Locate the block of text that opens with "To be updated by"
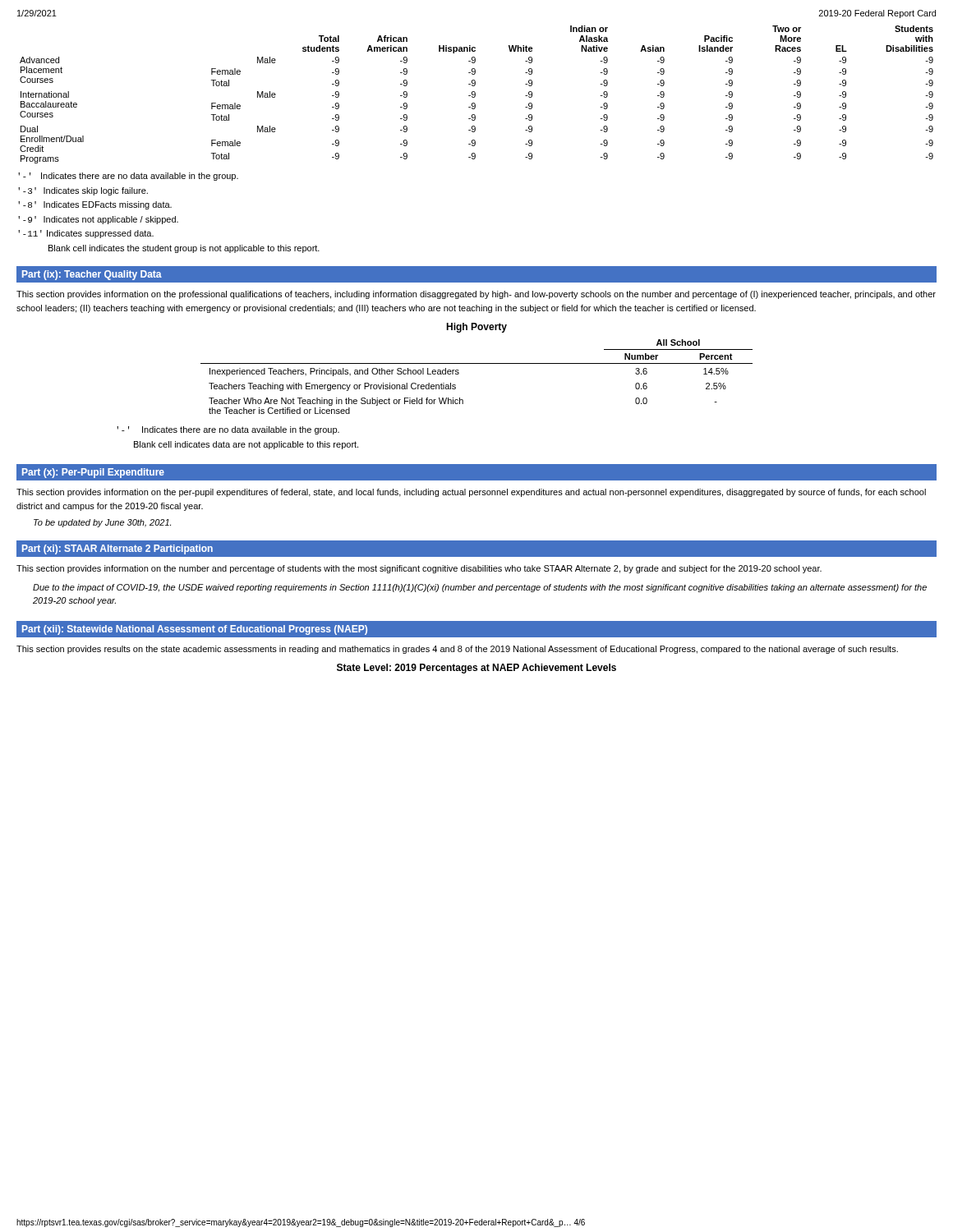Screen dimensions: 1232x953 pos(103,522)
